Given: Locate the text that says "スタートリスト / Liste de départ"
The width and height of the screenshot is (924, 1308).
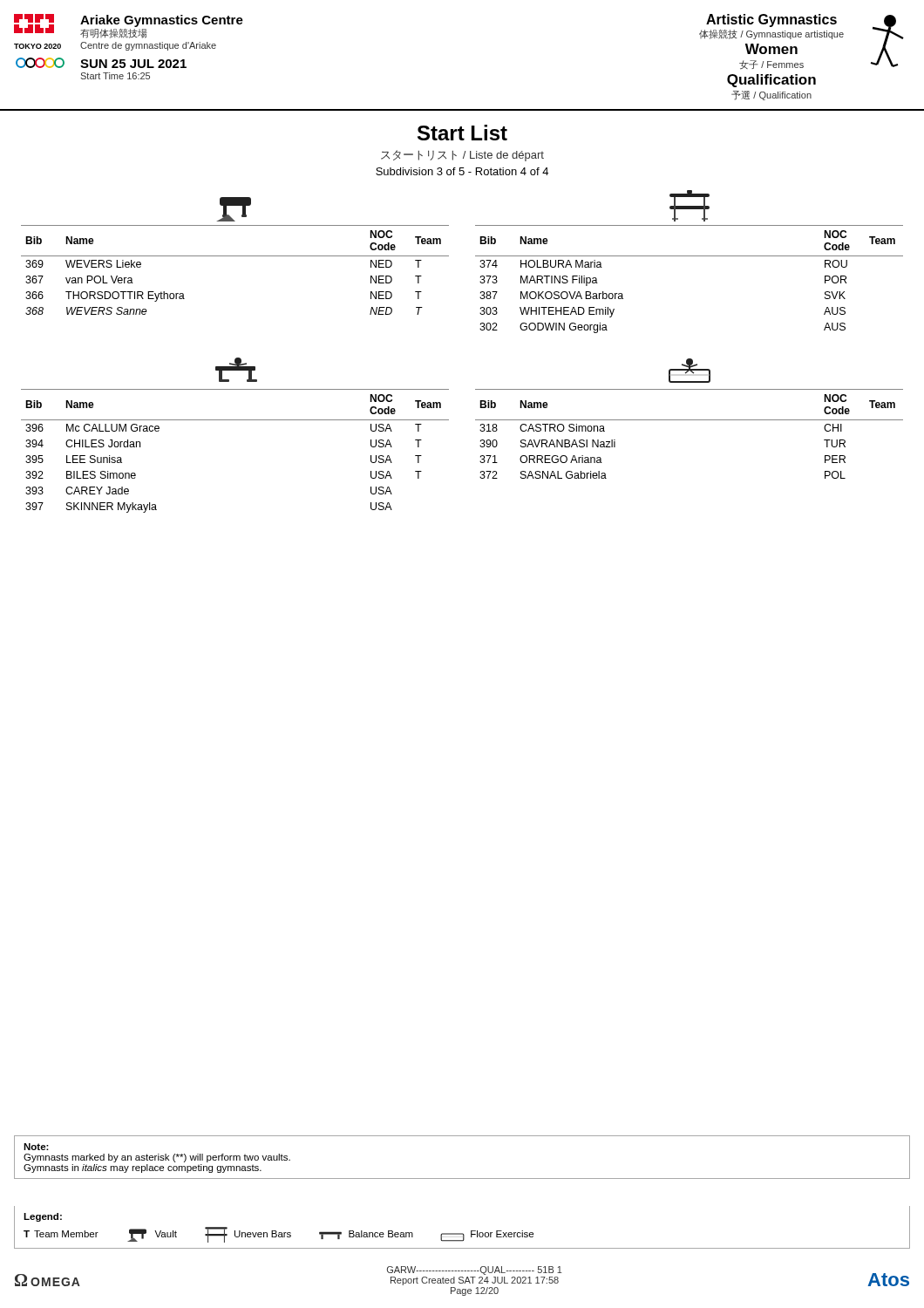Looking at the screenshot, I should click(462, 155).
